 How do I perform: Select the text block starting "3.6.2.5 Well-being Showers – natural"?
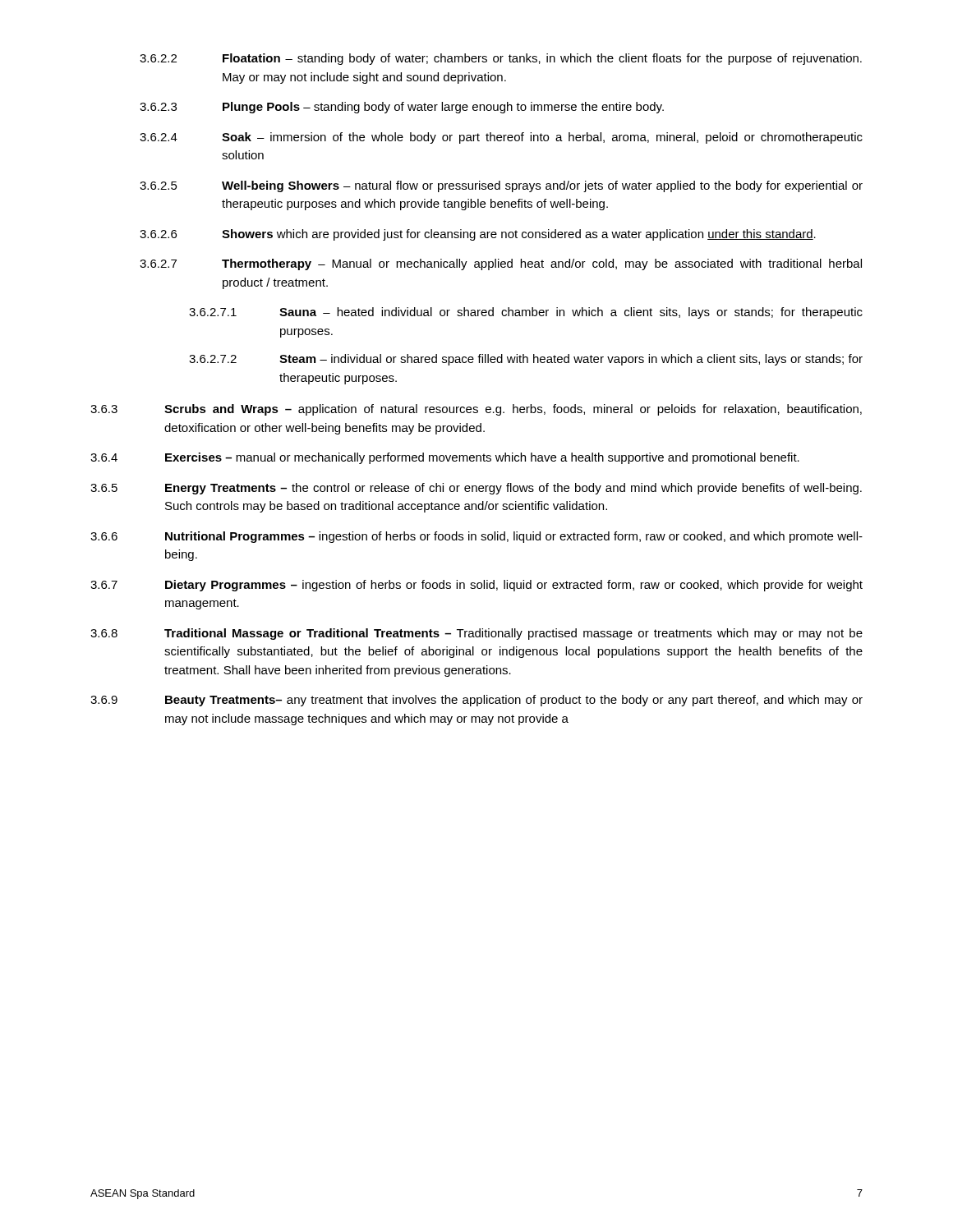(501, 195)
